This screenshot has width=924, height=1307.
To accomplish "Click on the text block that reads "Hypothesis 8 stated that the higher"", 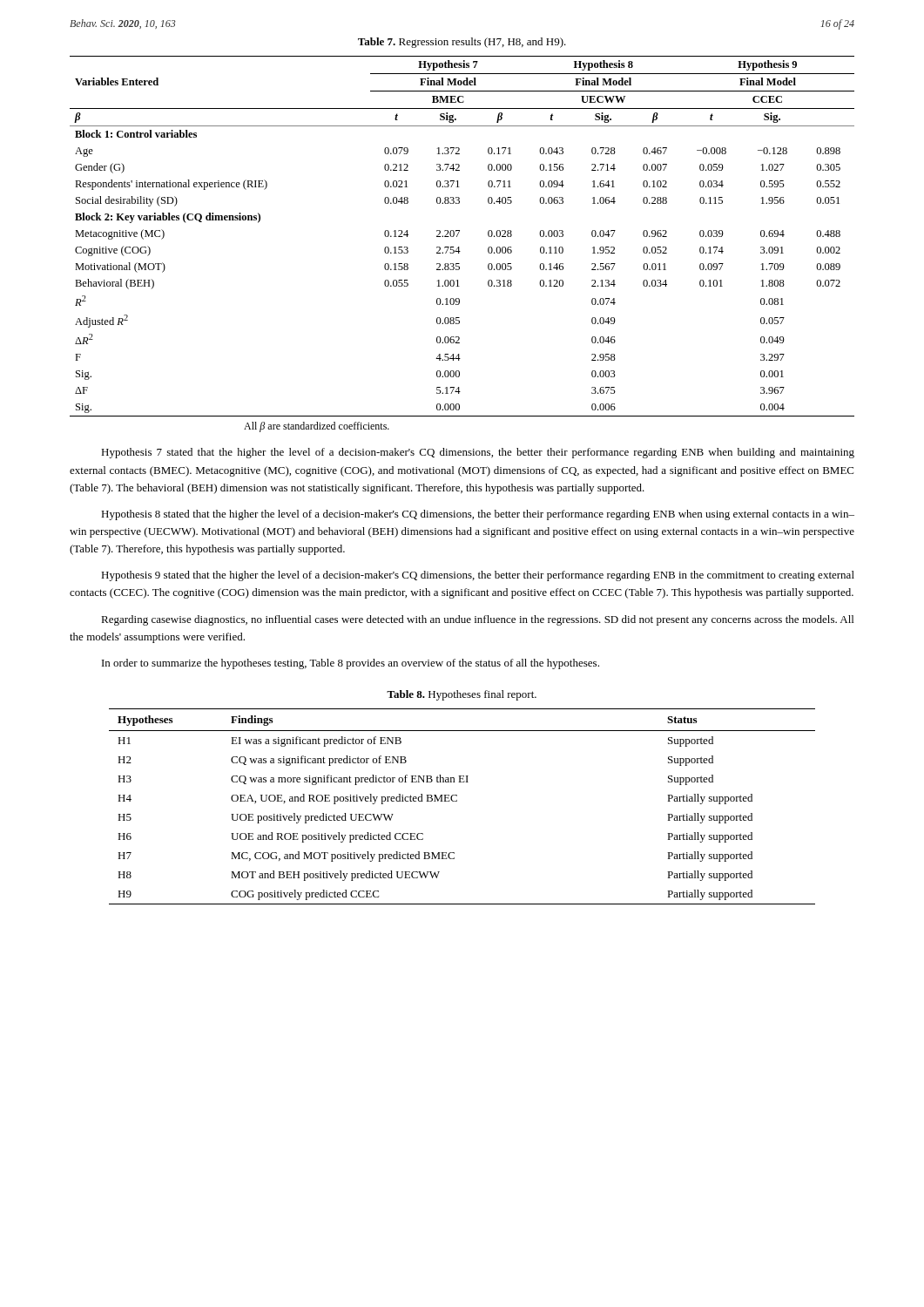I will tap(462, 531).
